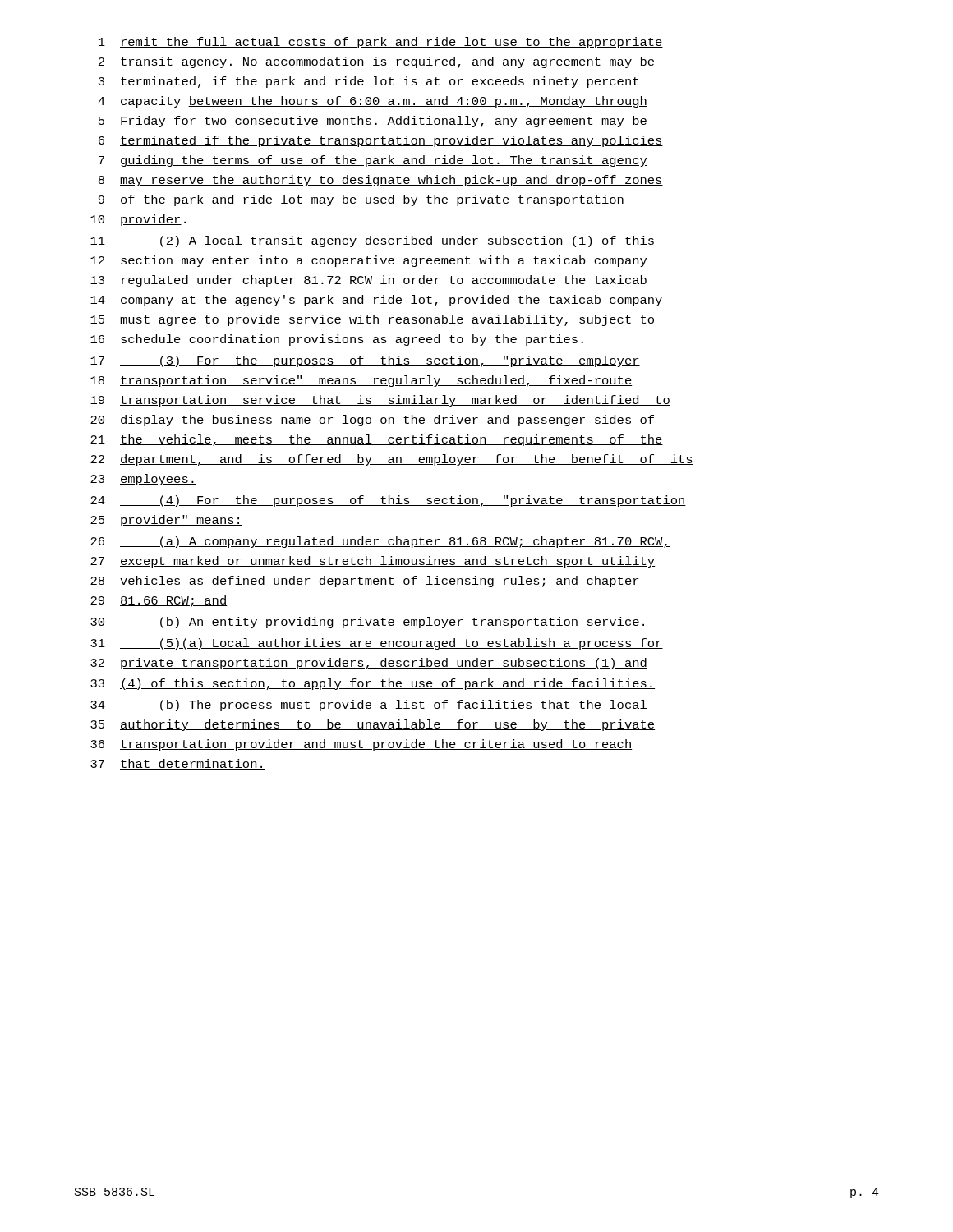The height and width of the screenshot is (1232, 953).
Task: Navigate to the block starting "26 (a) A company regulated under"
Action: pos(476,572)
